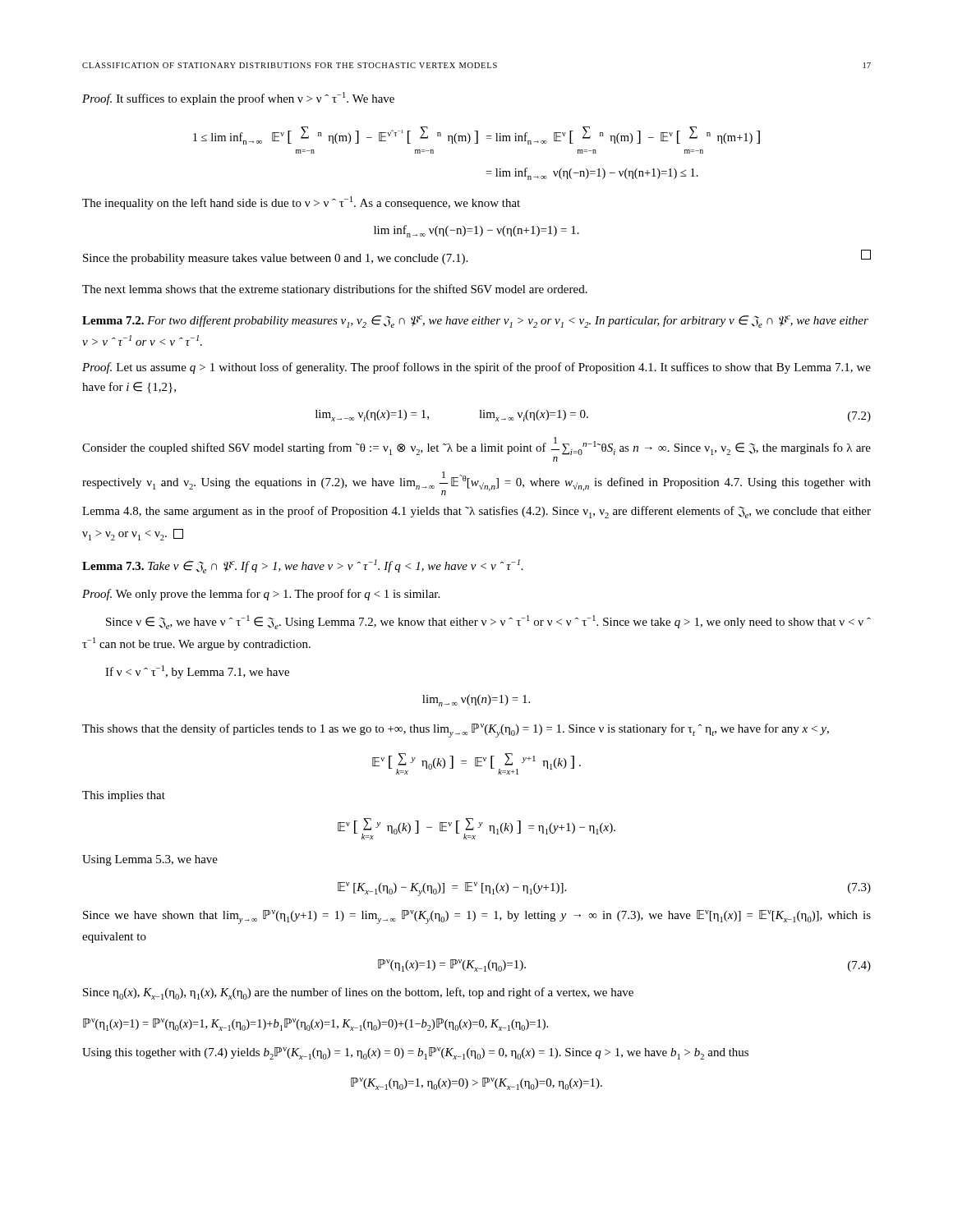953x1232 pixels.
Task: Select the block starting "ℙν(Kx−1(η0)=1, η0(x)=0) > ℙν(Kx−1(η0)=0, η0(x)=1)."
Action: [476, 1083]
